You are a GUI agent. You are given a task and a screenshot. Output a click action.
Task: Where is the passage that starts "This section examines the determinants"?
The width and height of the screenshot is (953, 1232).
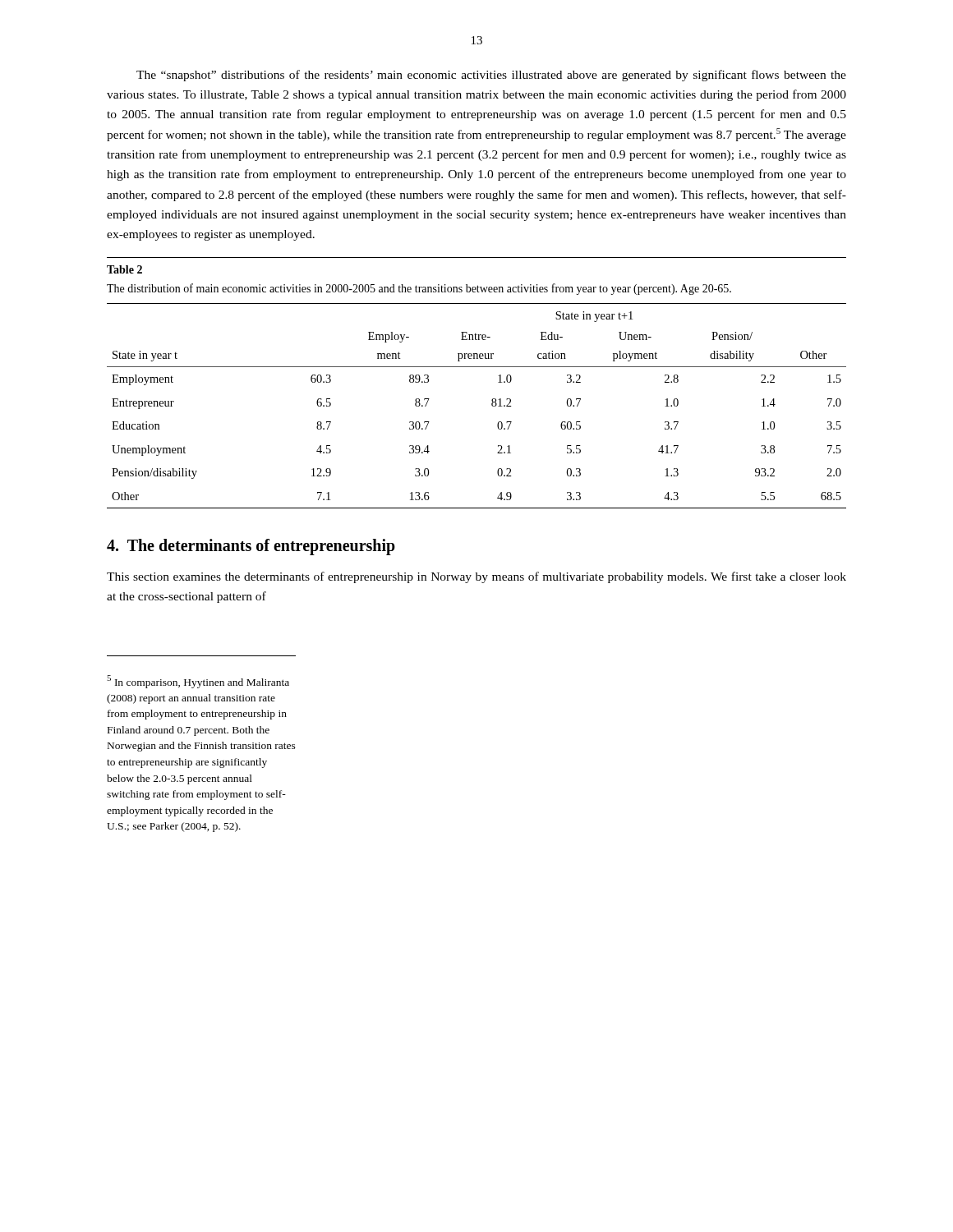(x=476, y=586)
